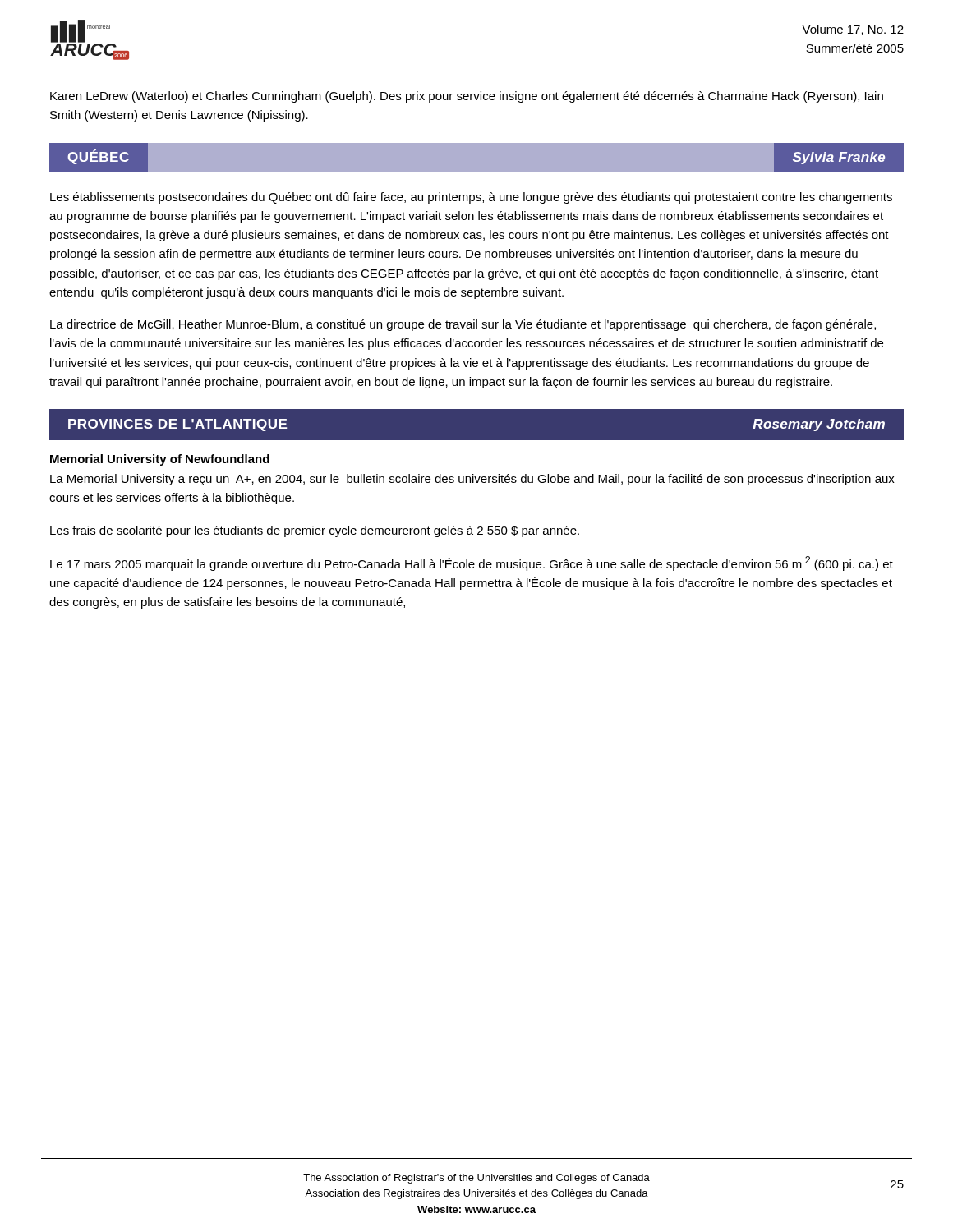The height and width of the screenshot is (1232, 953).
Task: Find the block on this page that starts "Les frais de scolarité pour les étudiants de"
Action: pyautogui.click(x=315, y=530)
